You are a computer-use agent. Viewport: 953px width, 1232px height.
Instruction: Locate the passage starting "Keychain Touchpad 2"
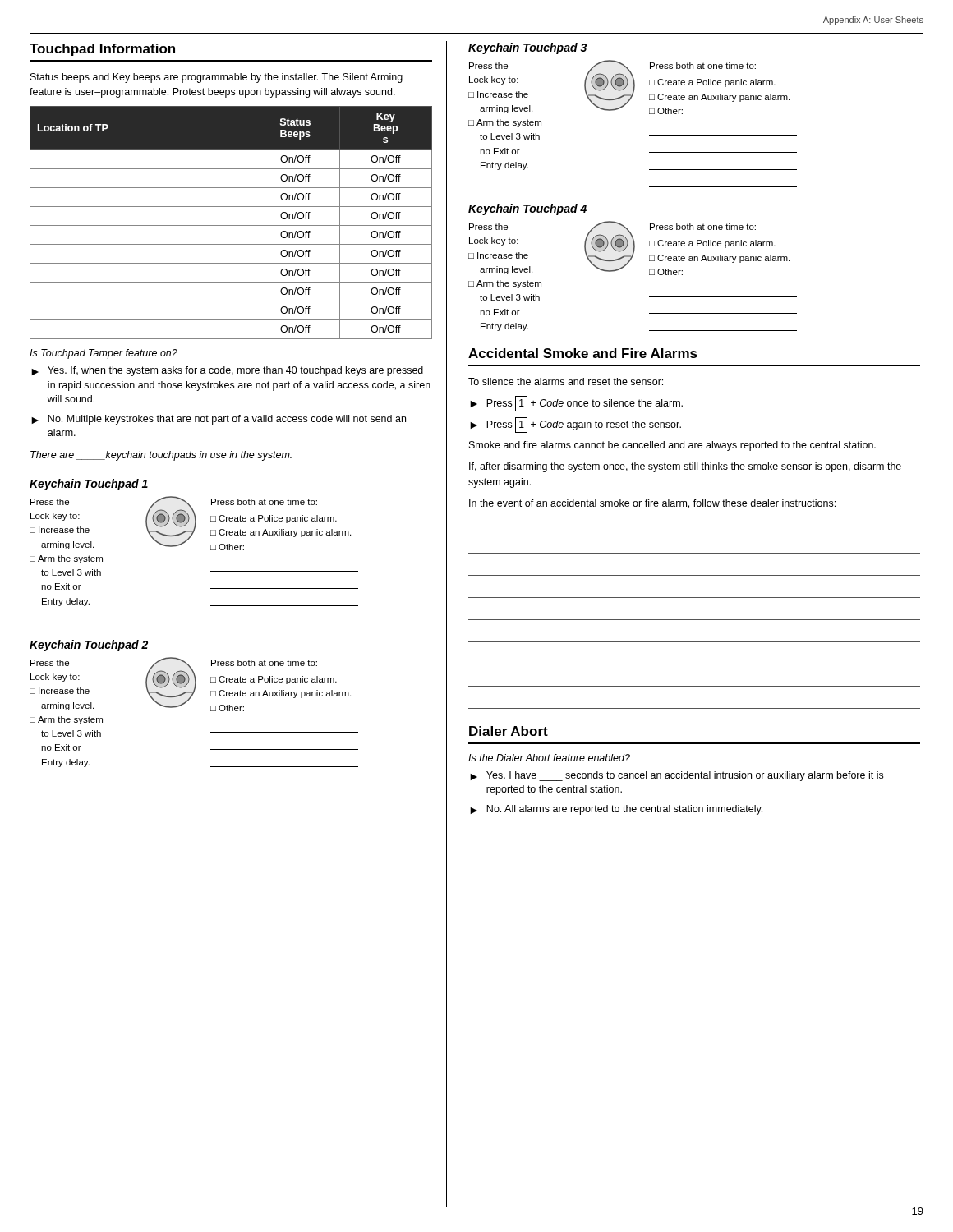click(x=89, y=645)
